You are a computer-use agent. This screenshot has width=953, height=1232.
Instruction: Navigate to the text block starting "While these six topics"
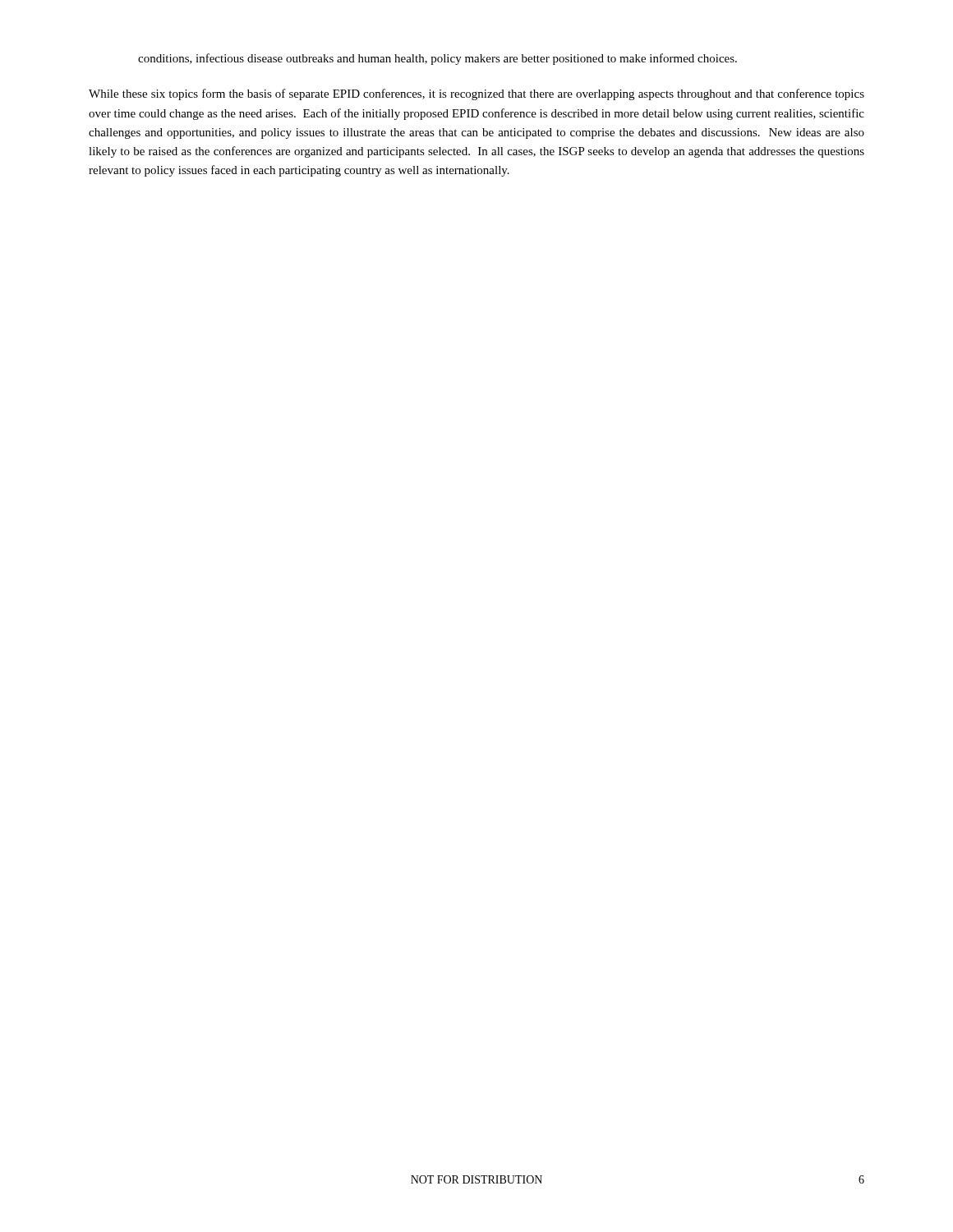click(x=476, y=132)
